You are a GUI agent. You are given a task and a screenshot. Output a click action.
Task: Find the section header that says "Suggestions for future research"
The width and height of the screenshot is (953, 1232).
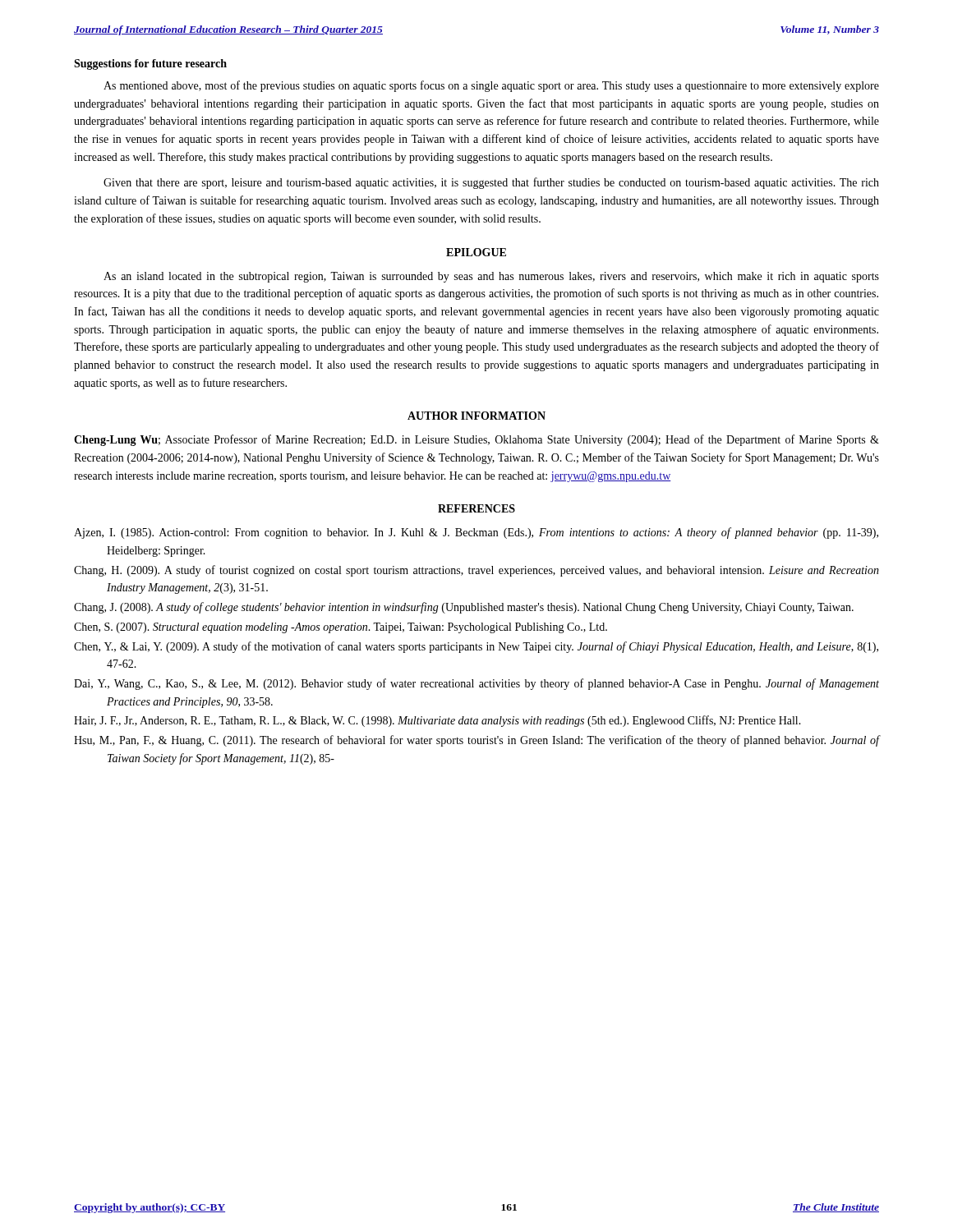[150, 64]
